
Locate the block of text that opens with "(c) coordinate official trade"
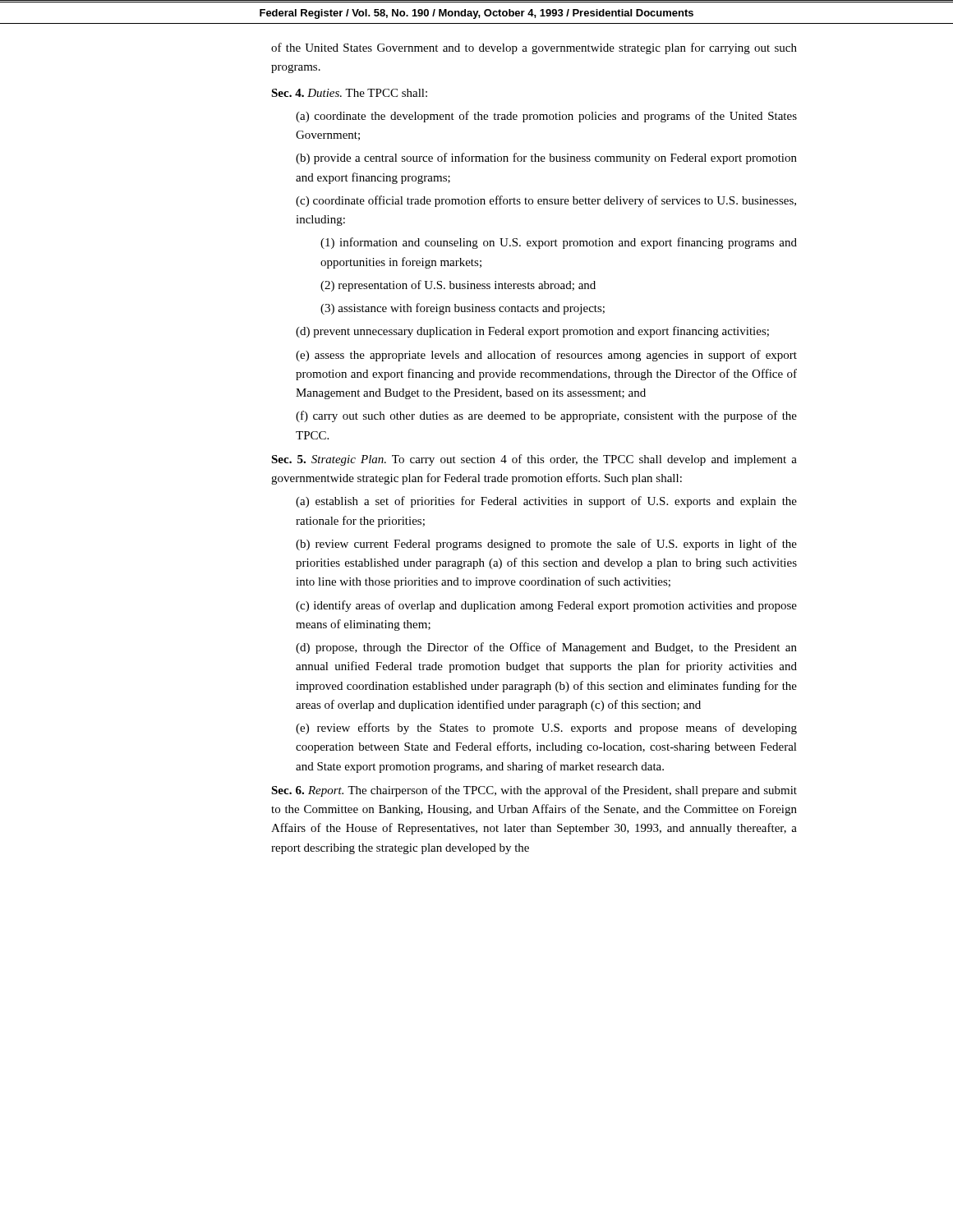tap(546, 210)
